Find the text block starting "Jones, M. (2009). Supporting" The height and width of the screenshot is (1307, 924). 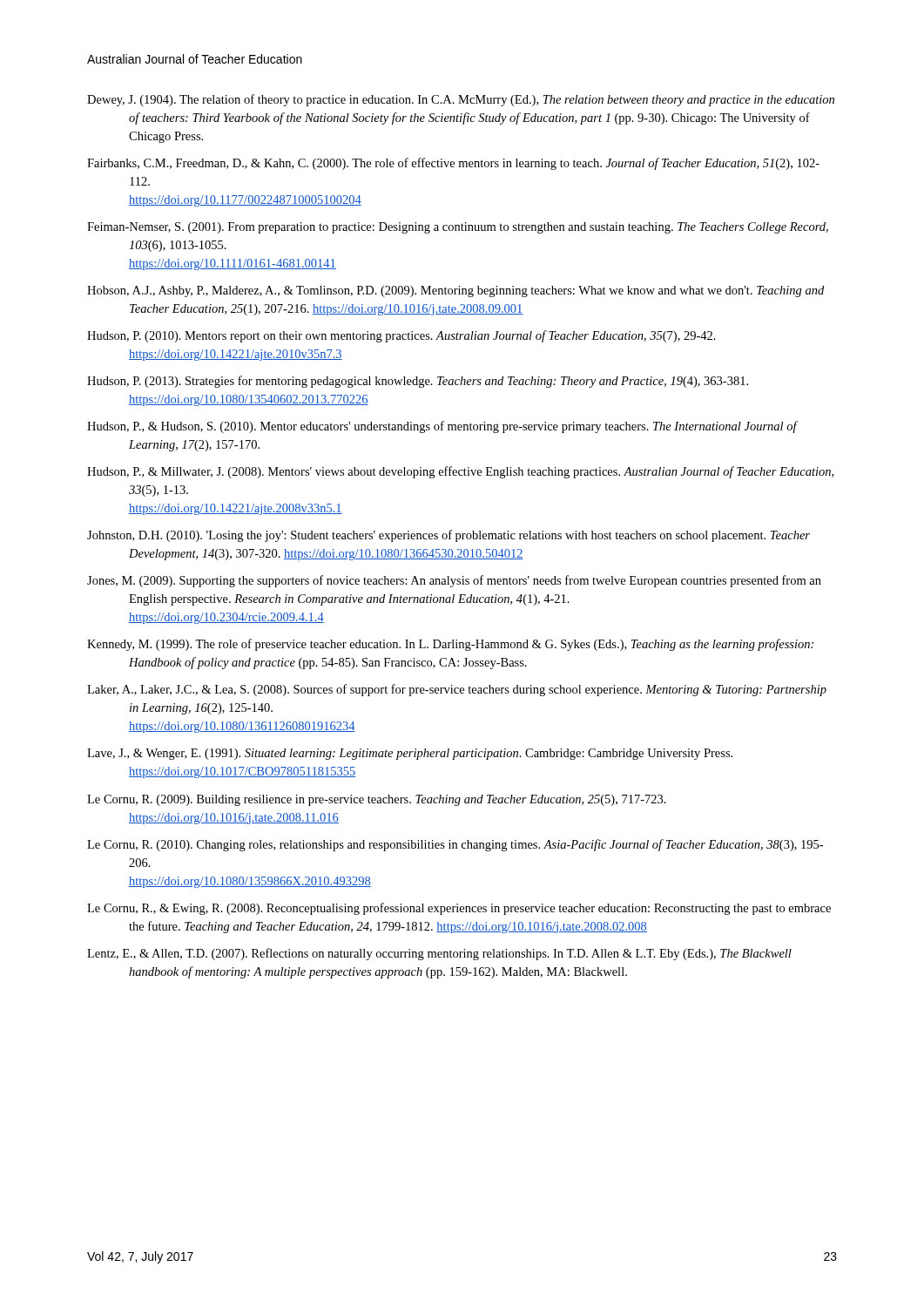coord(454,599)
